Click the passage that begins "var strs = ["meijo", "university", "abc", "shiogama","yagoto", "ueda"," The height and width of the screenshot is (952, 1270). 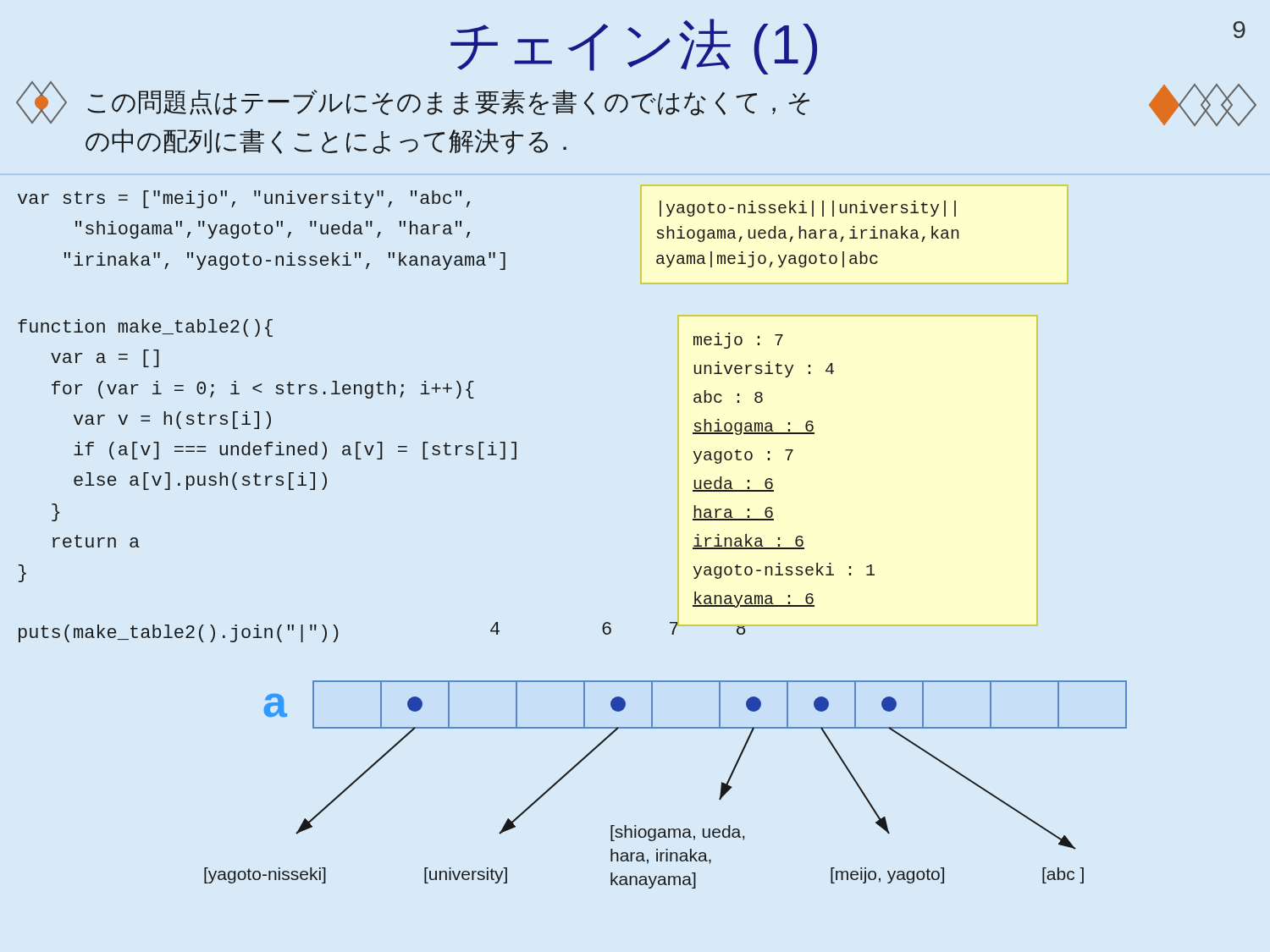(x=318, y=231)
